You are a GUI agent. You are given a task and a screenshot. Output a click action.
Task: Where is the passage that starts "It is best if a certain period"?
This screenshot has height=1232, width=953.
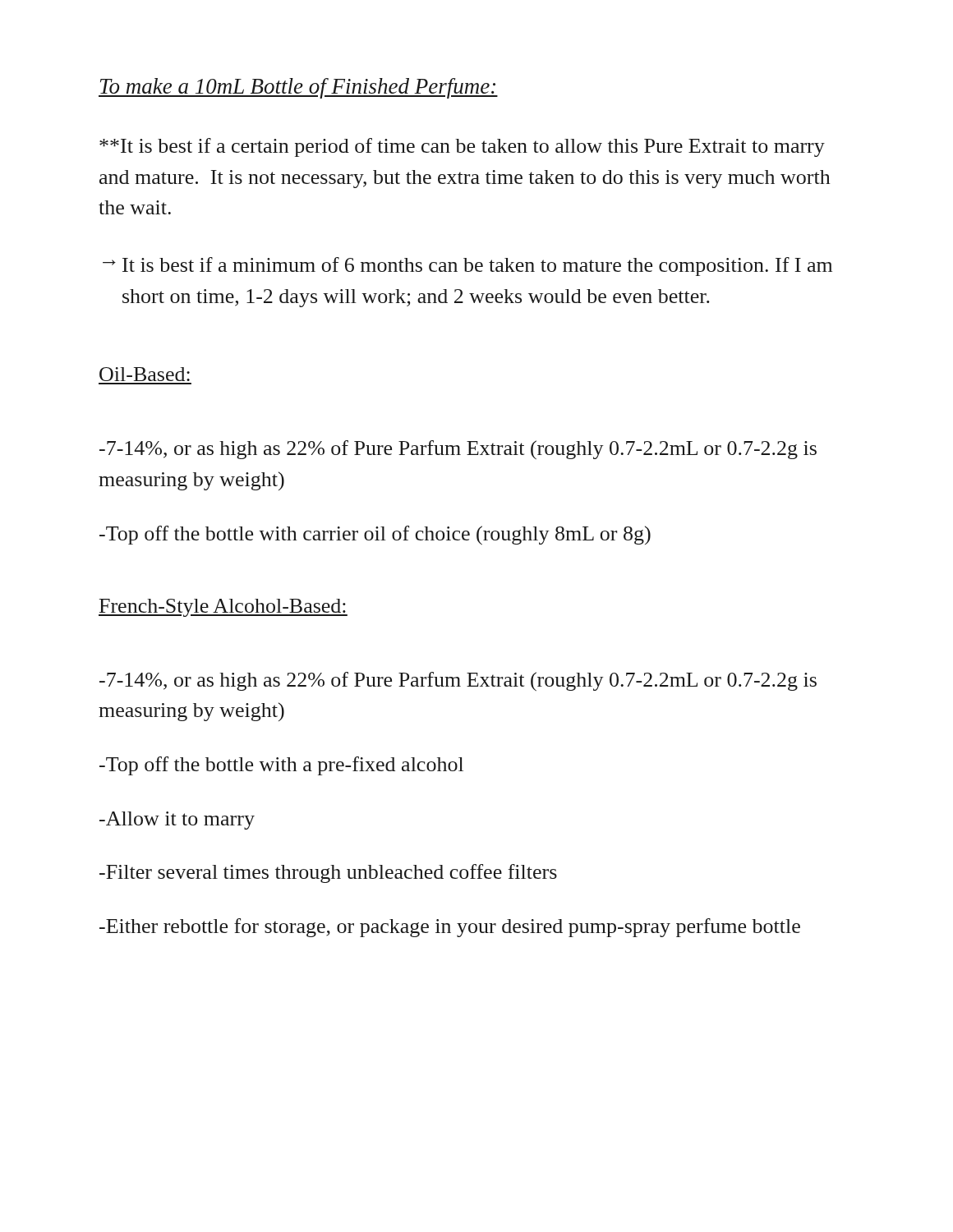tap(464, 177)
